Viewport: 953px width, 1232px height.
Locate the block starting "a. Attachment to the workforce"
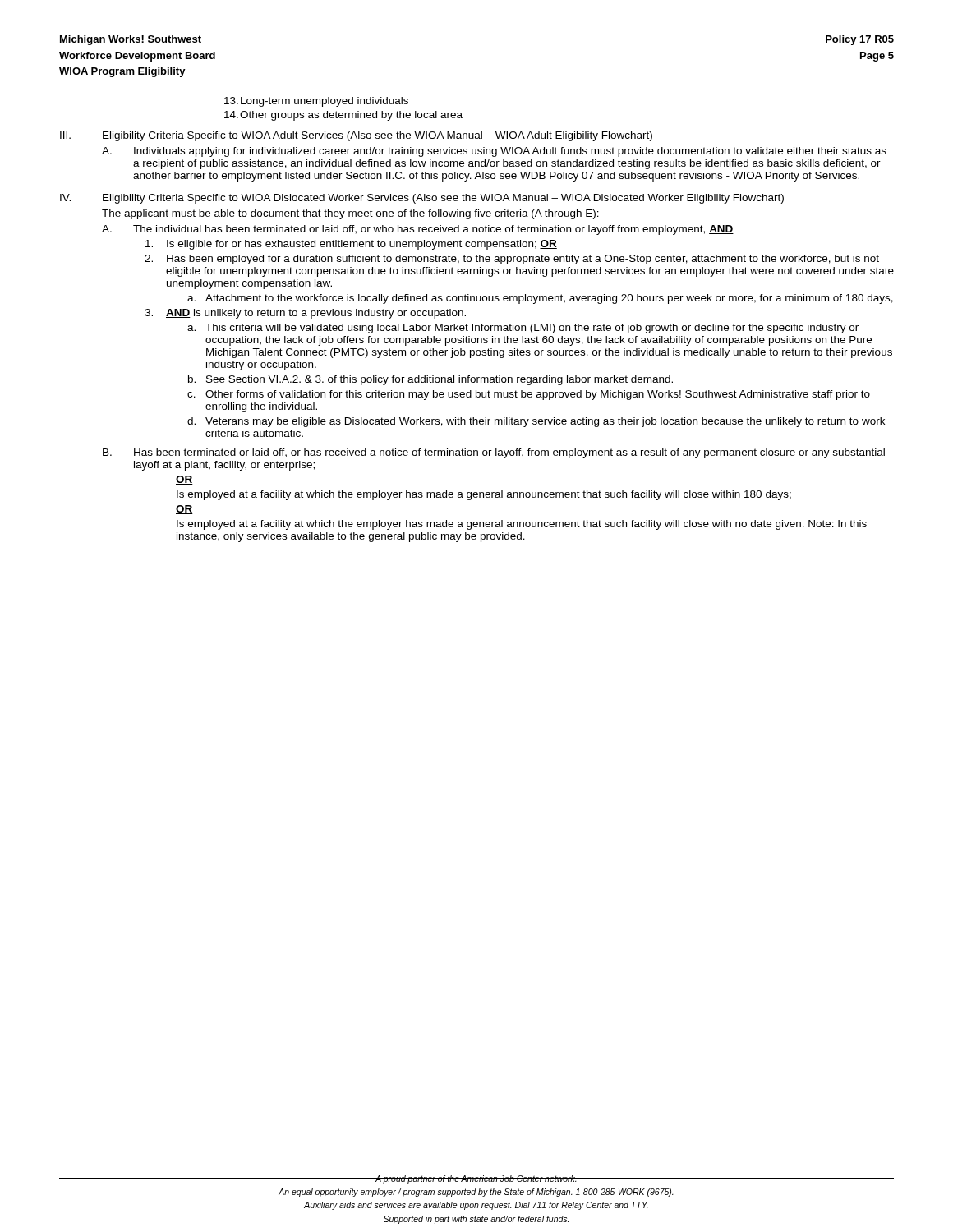tap(476, 297)
